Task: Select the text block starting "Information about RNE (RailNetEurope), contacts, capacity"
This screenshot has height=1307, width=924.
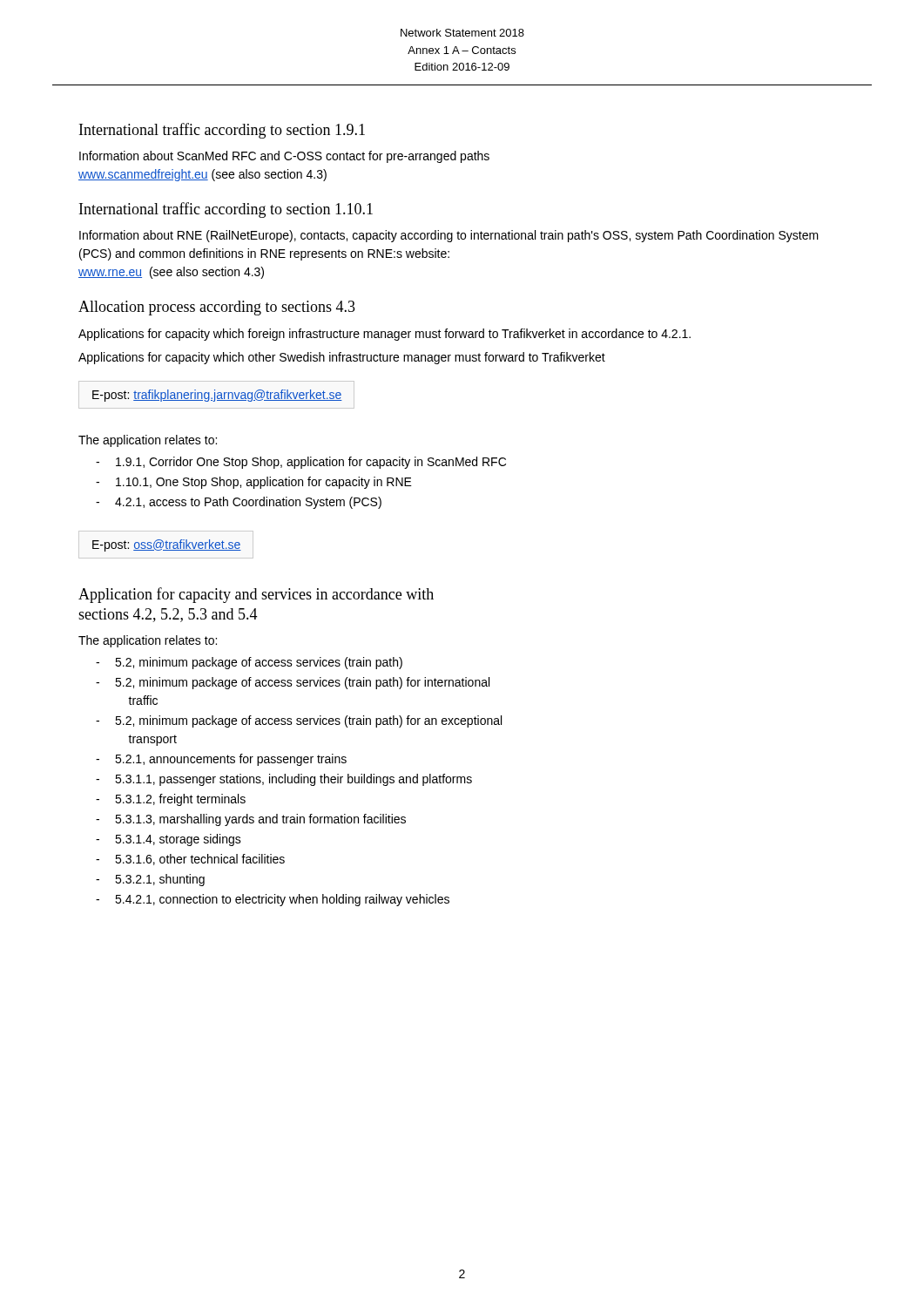Action: click(449, 254)
